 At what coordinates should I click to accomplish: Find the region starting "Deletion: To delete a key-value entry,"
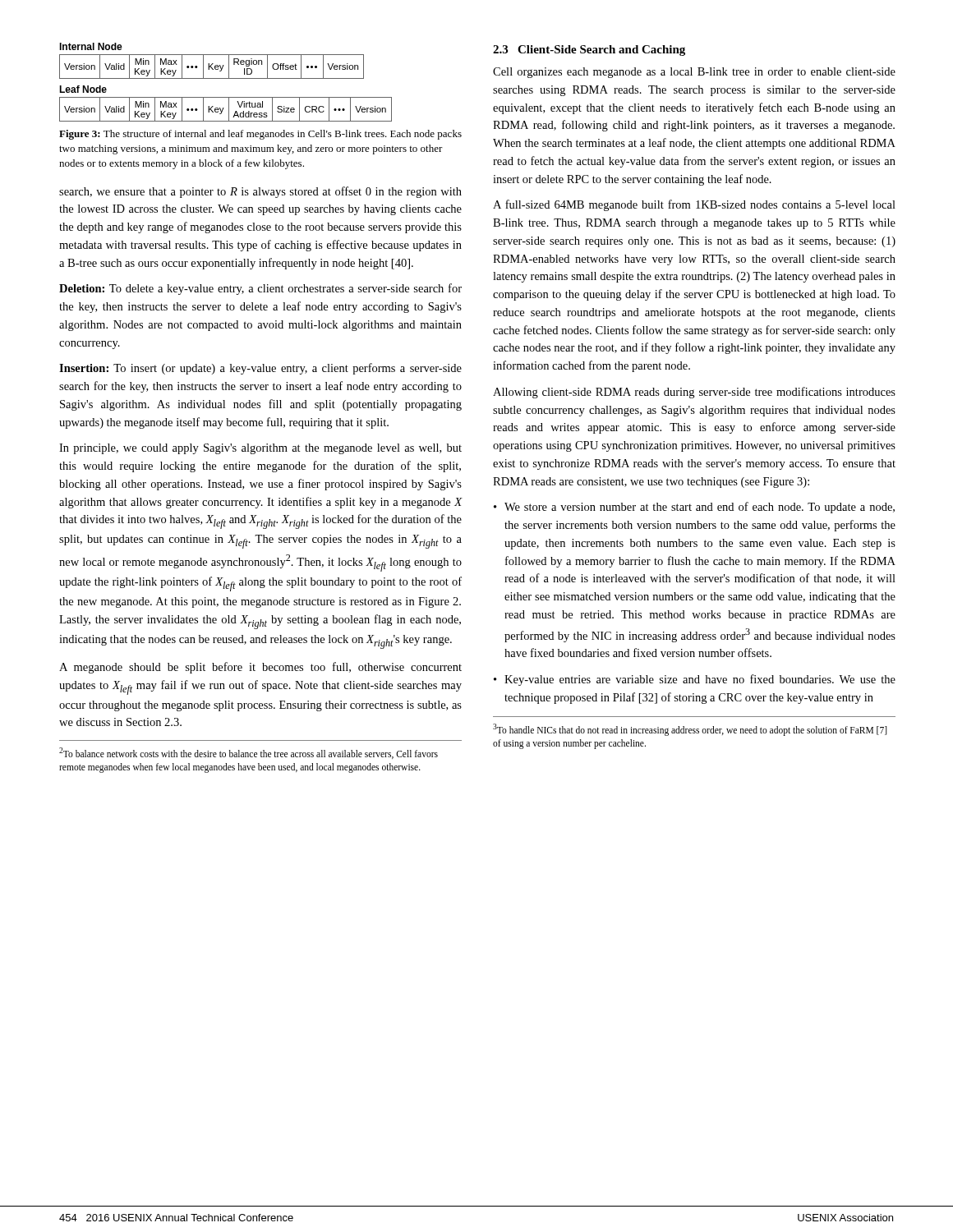tap(260, 316)
